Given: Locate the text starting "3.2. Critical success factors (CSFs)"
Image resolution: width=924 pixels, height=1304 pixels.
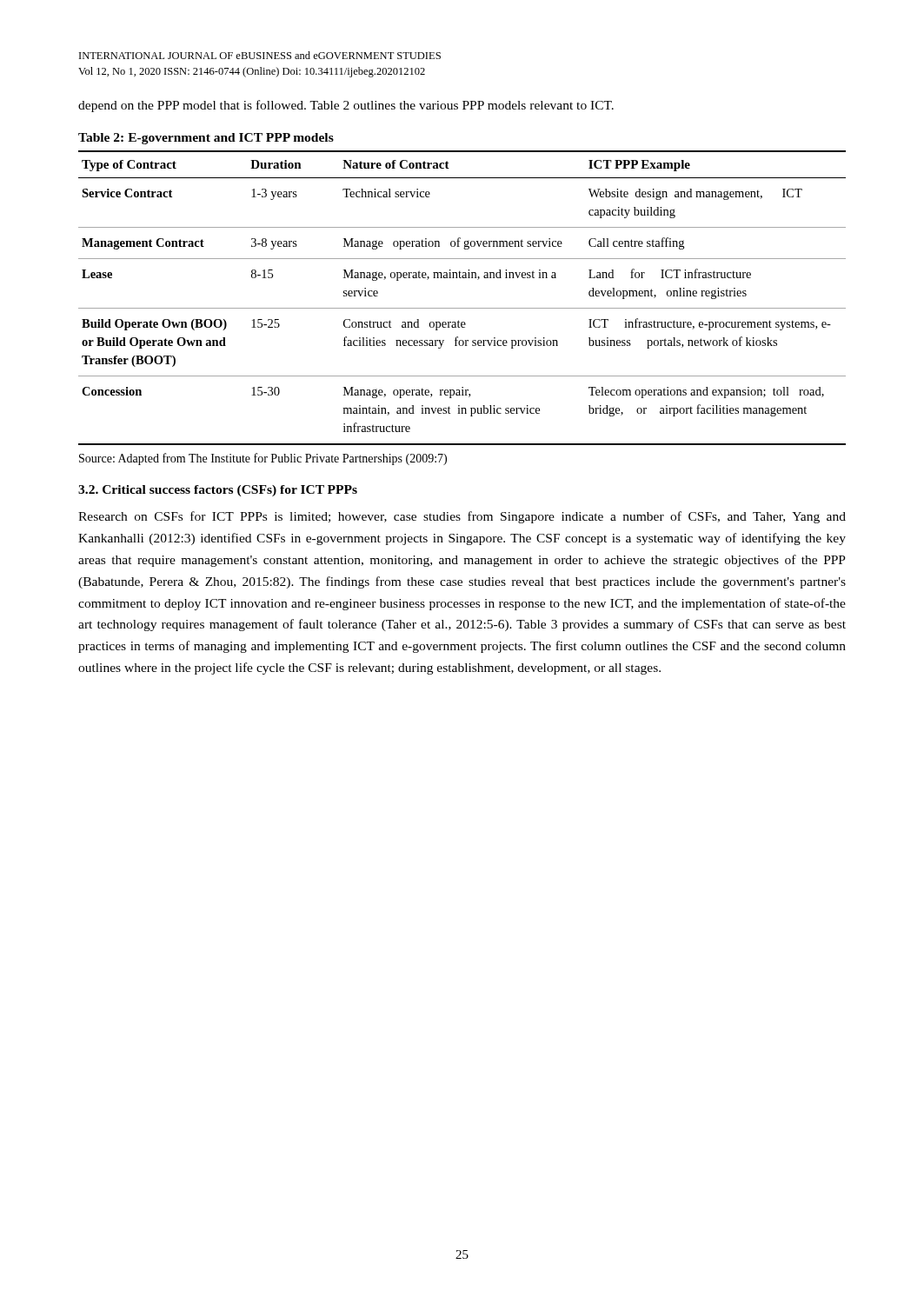Looking at the screenshot, I should tap(218, 489).
